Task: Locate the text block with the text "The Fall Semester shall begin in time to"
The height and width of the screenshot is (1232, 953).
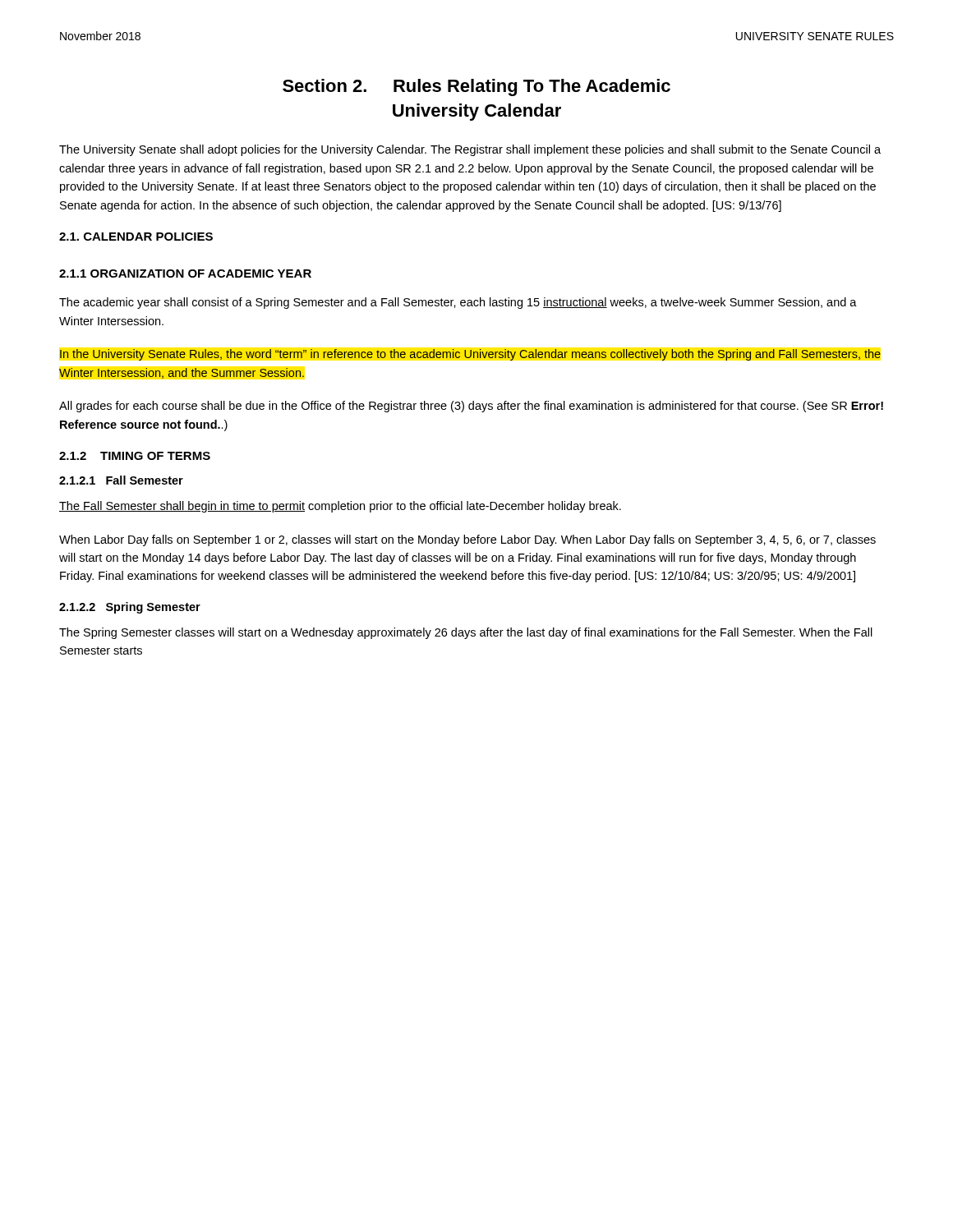Action: click(340, 506)
